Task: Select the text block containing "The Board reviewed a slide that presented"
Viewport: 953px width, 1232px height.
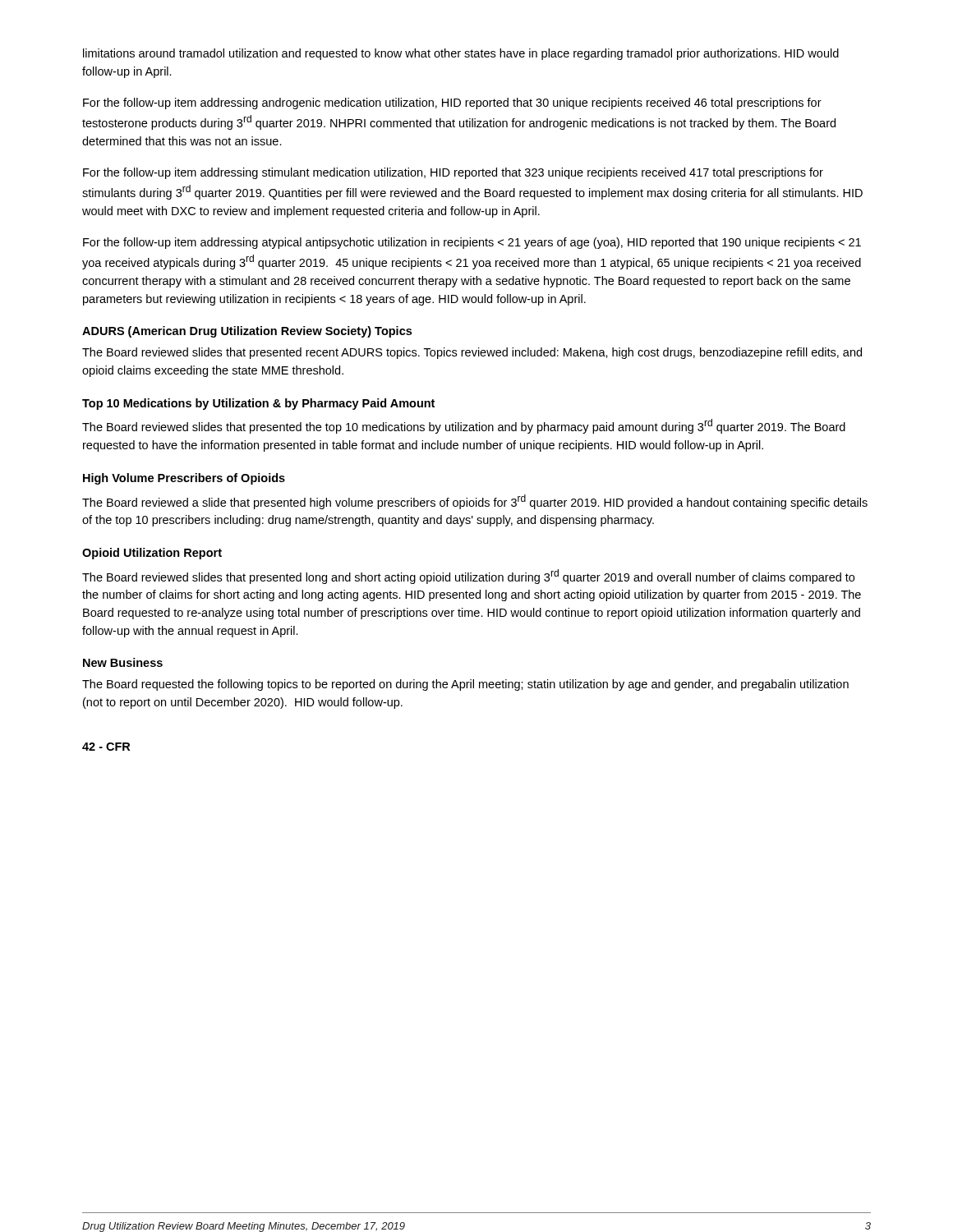Action: [475, 509]
